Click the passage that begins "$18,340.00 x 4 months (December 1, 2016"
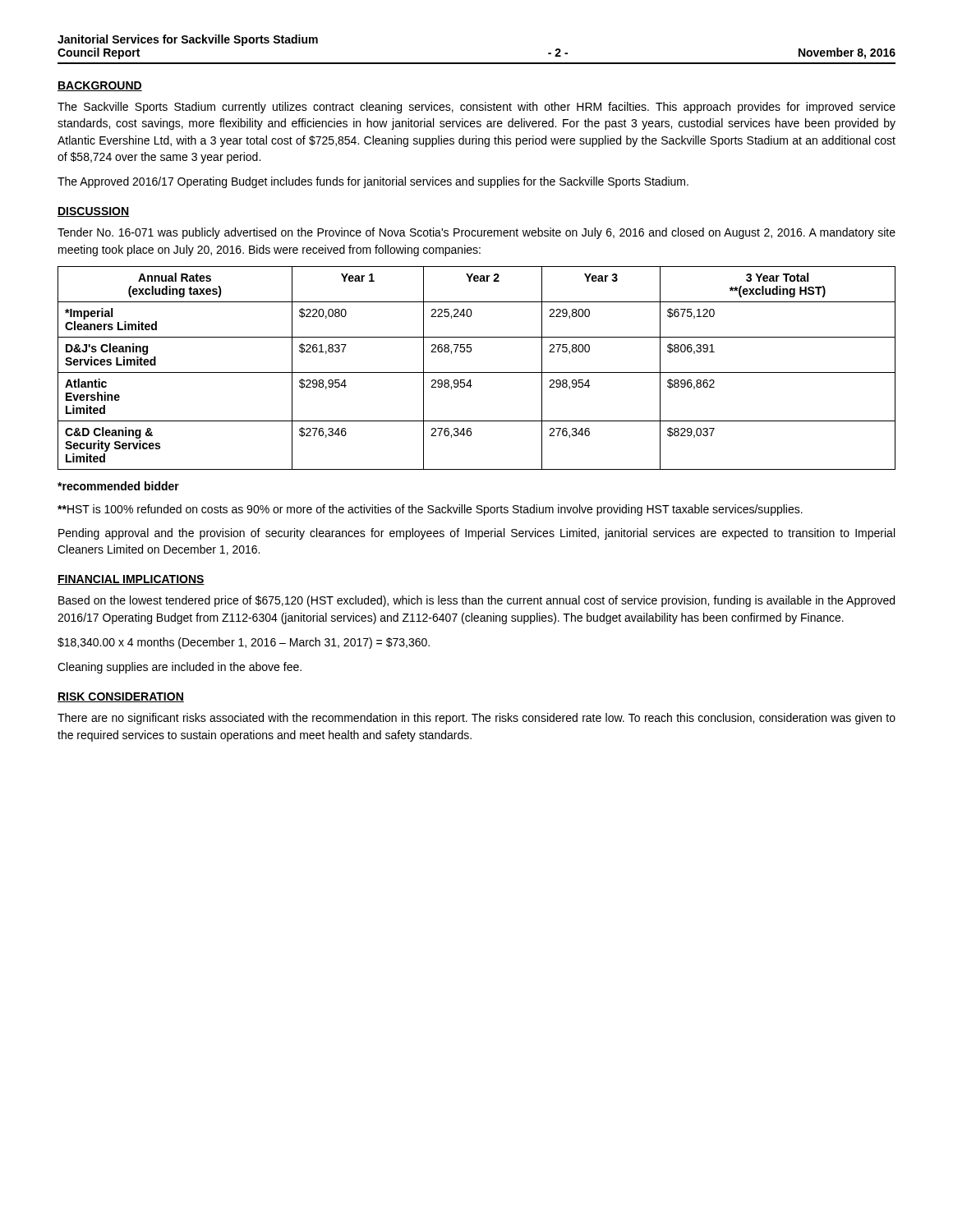The height and width of the screenshot is (1232, 953). 244,642
